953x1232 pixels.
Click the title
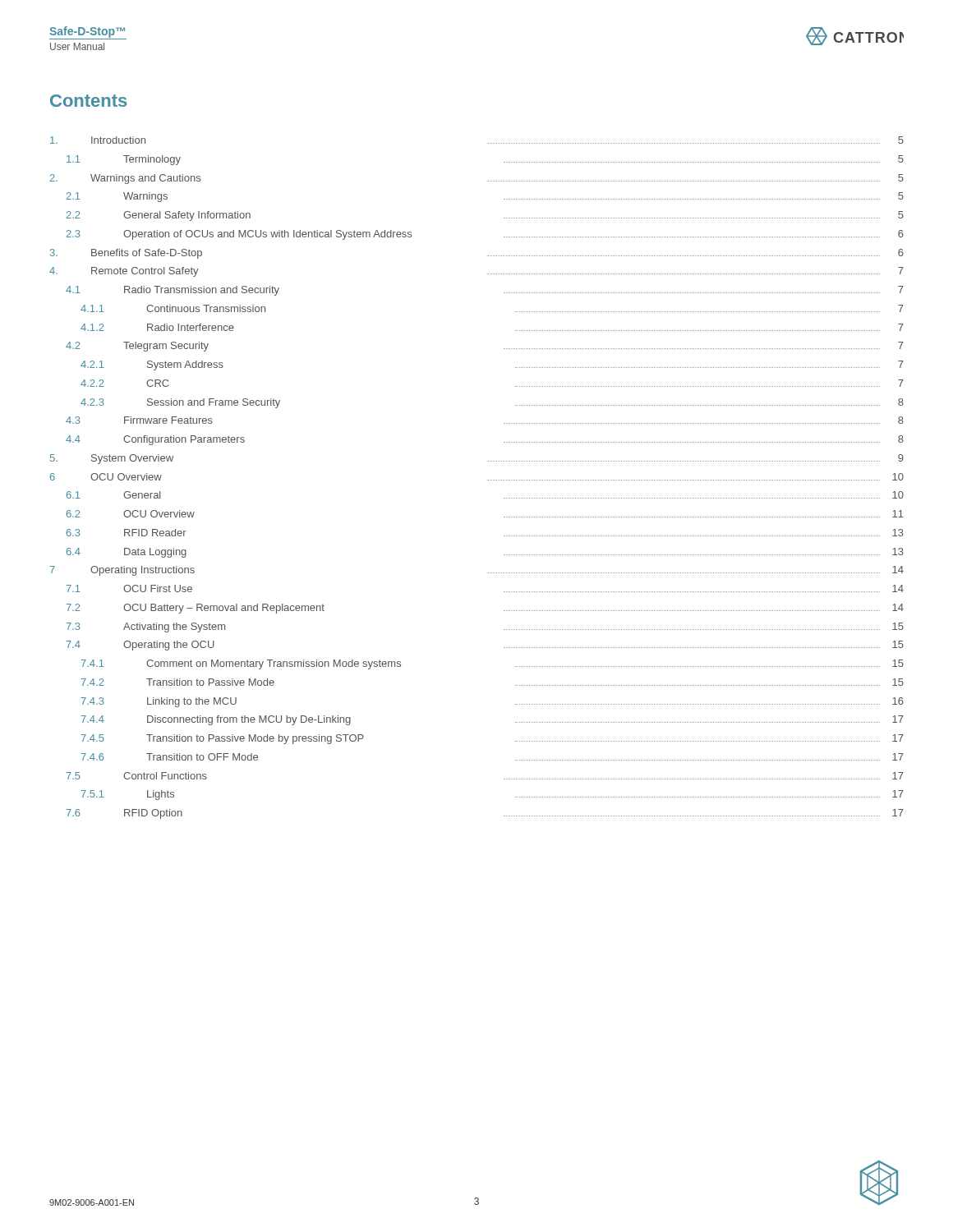tap(88, 101)
